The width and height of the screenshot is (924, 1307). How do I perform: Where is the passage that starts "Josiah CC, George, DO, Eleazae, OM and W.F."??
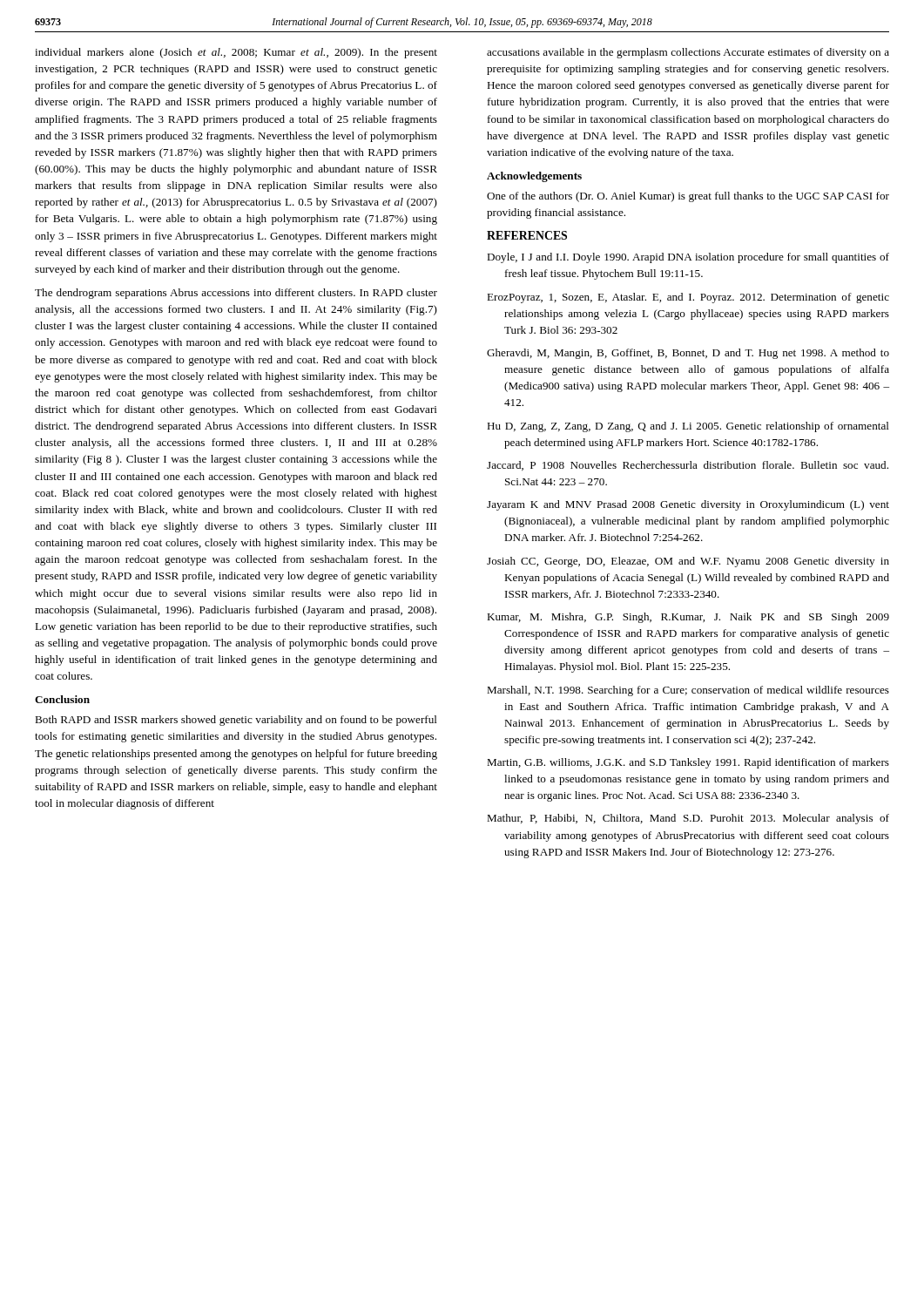(688, 577)
